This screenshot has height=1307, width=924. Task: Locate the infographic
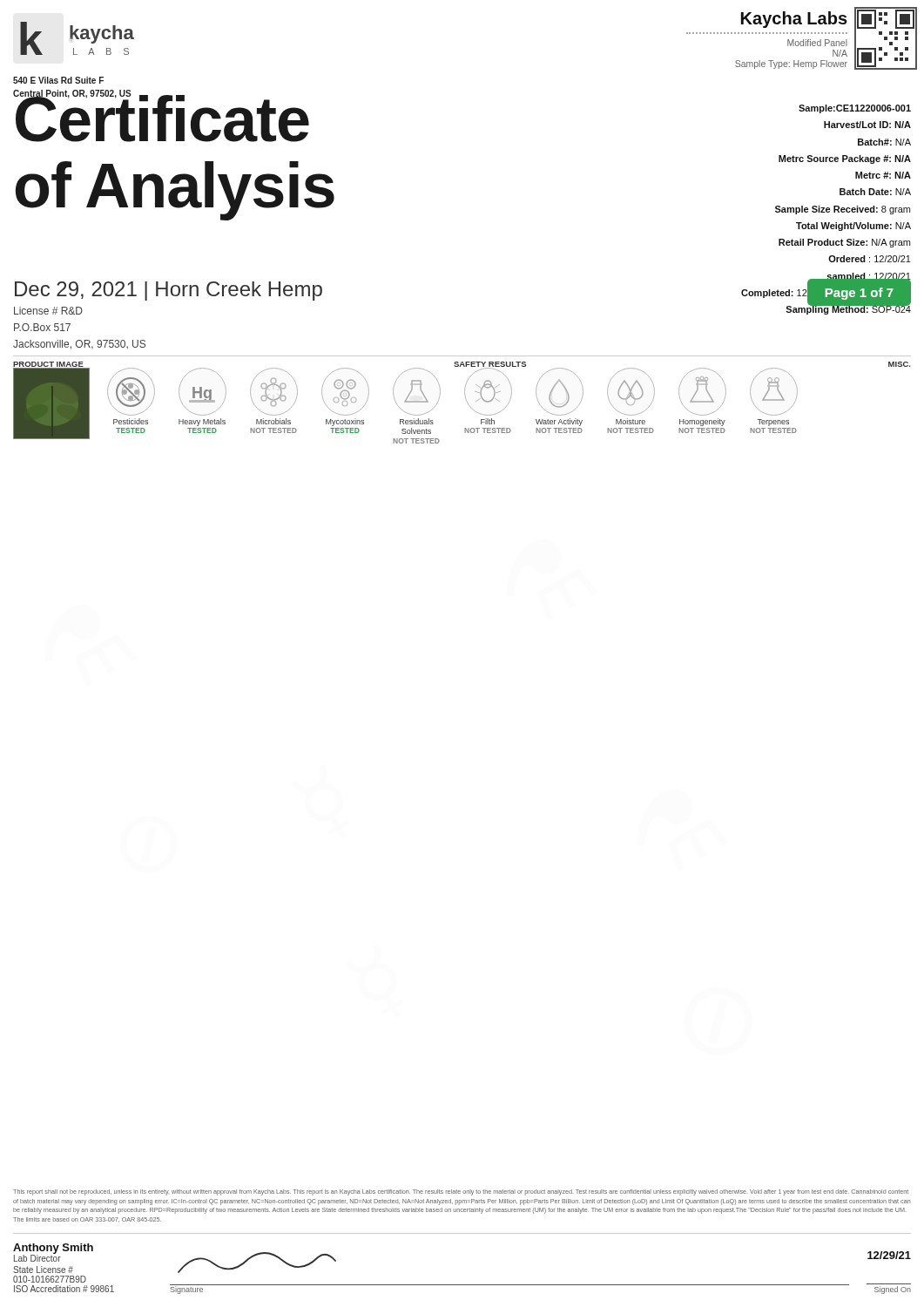point(462,406)
